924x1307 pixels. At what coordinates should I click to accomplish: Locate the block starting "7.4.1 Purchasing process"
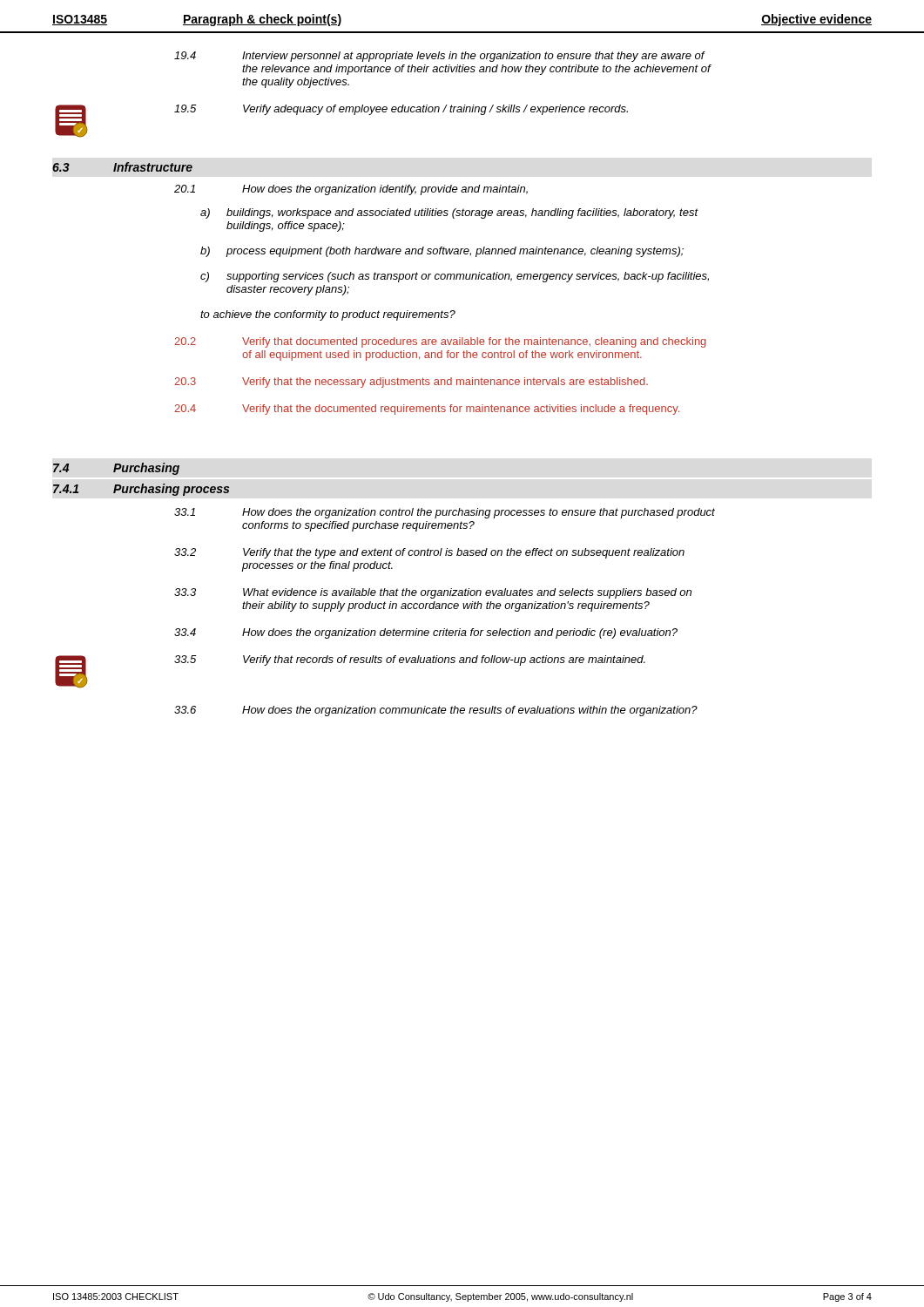coord(141,490)
